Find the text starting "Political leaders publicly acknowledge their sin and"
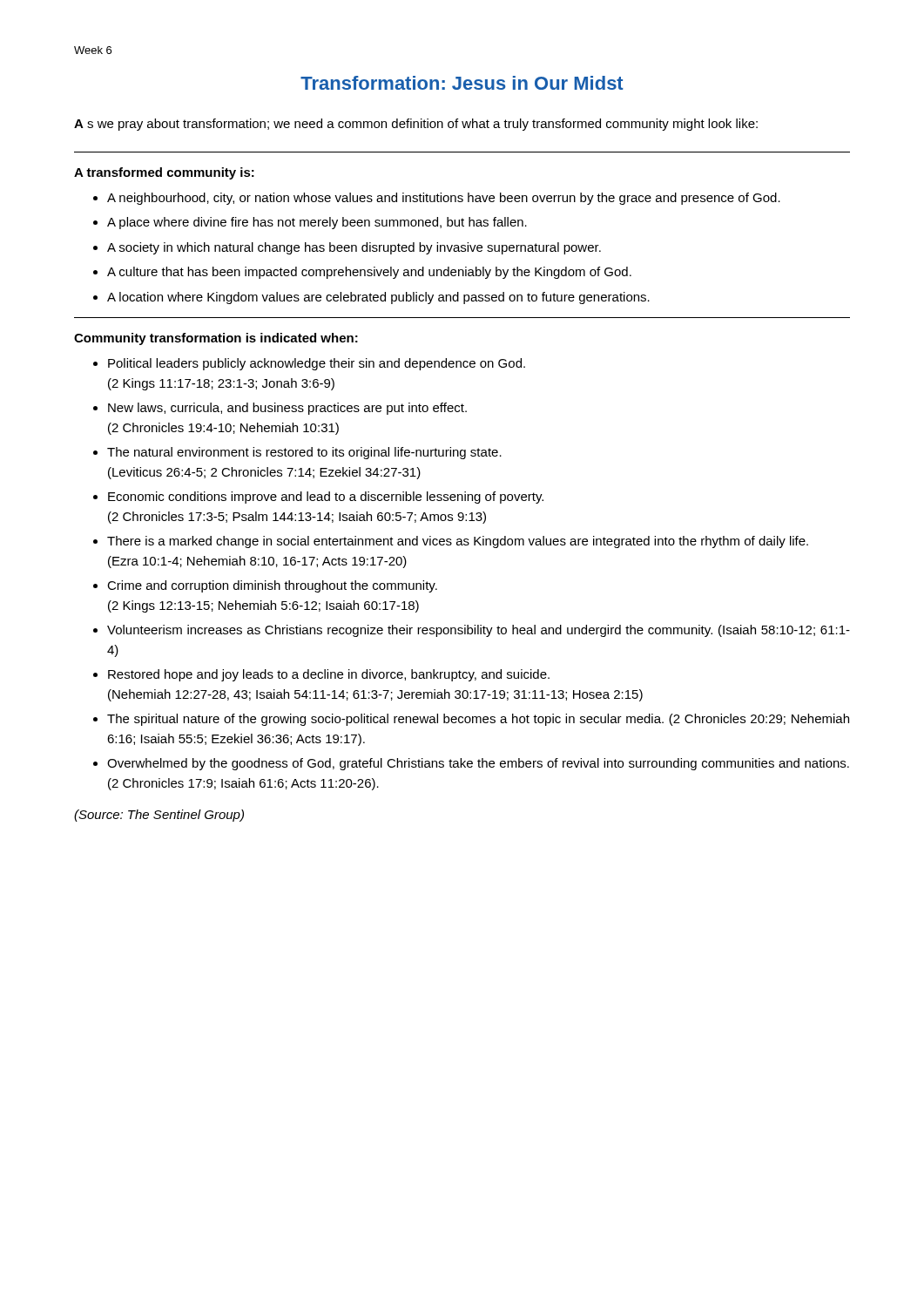 click(317, 373)
